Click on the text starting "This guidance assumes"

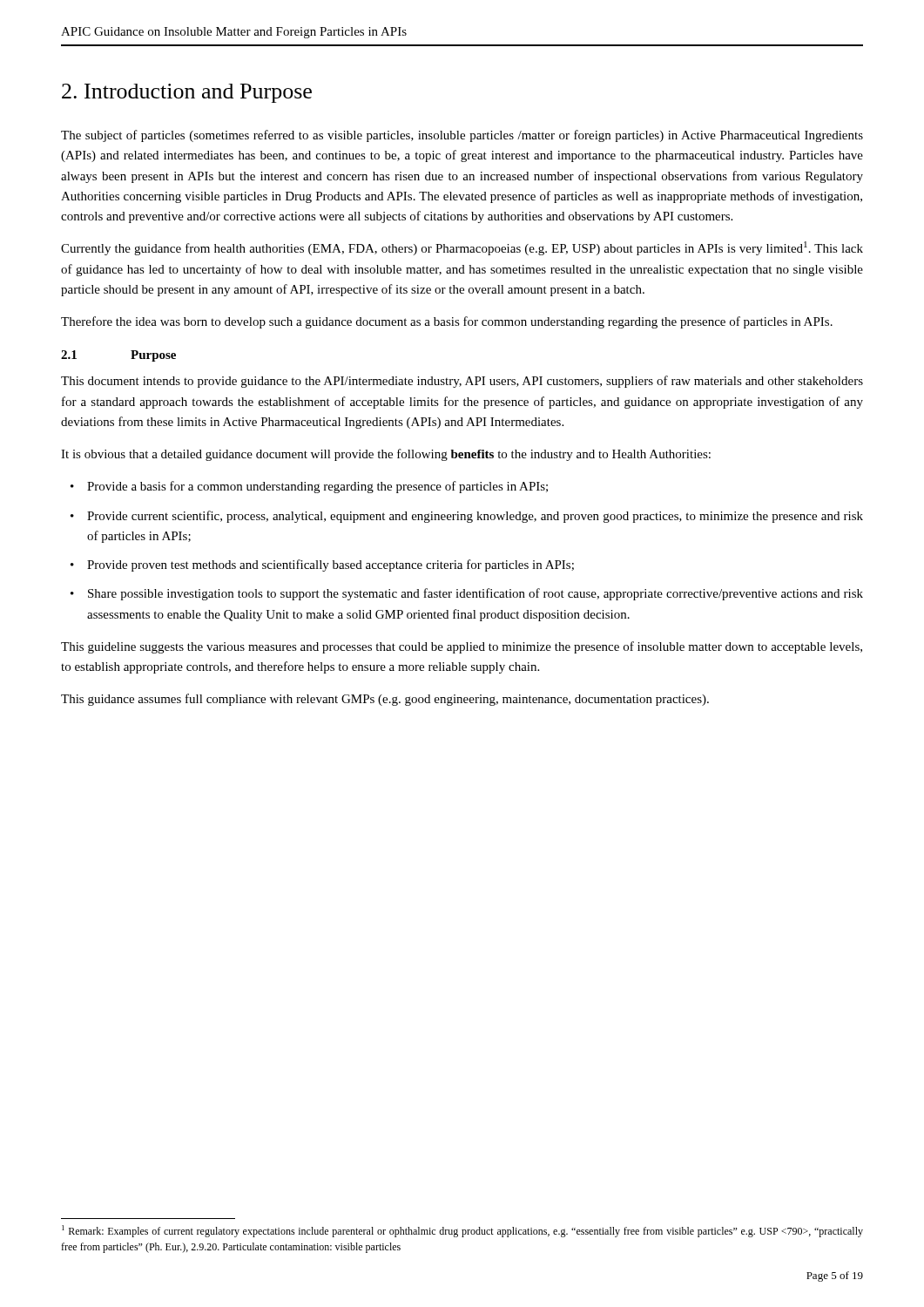tap(462, 700)
